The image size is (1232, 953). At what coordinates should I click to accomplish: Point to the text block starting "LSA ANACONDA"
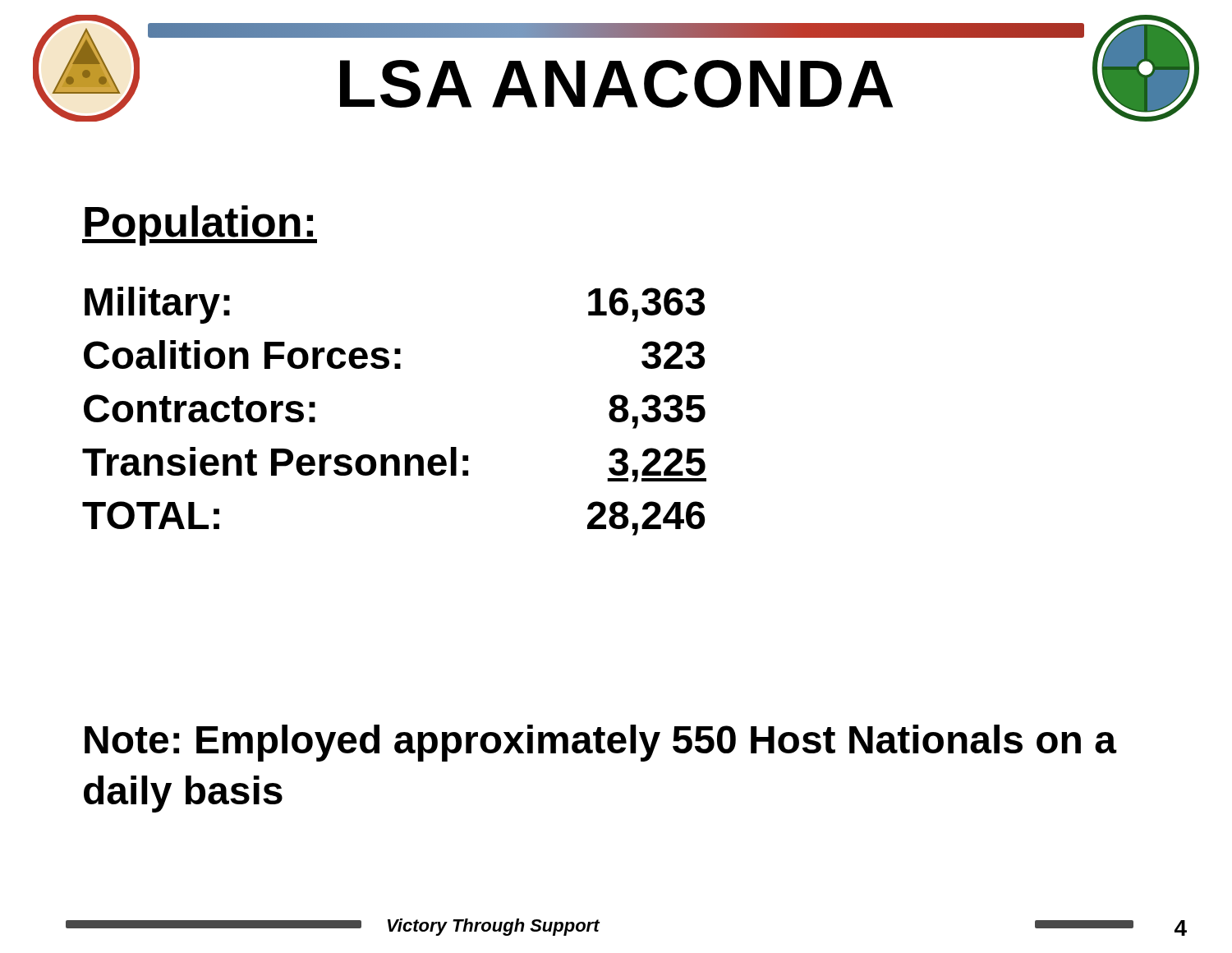click(x=616, y=83)
